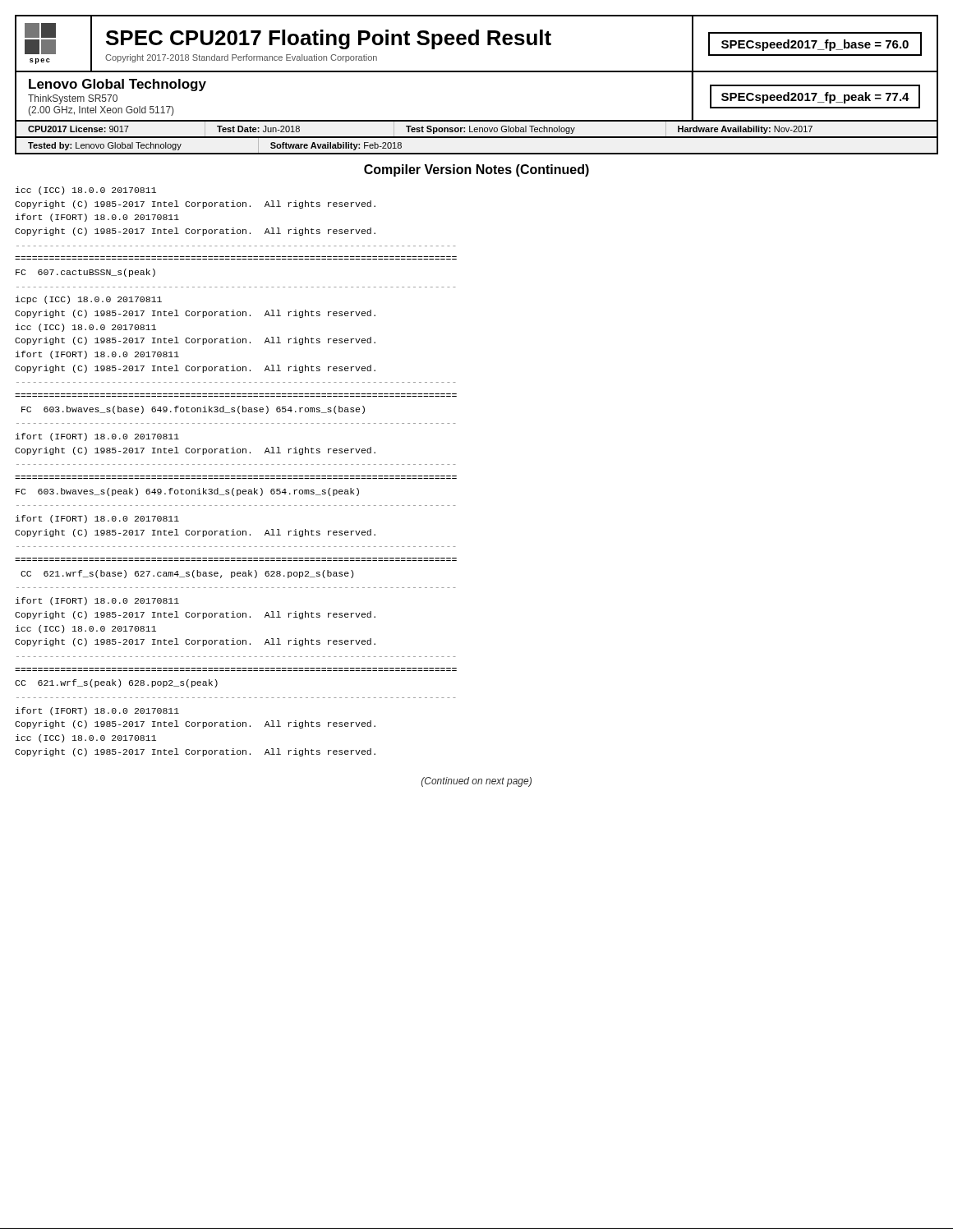Screen dimensions: 1232x953
Task: Locate the text starting "============================================================================== CC 621.wrf_s(base) 627.cam4_s(base, peak) 628.pop2_s(base) ------------------------------------------------------------------------------"
Action: click(187, 574)
